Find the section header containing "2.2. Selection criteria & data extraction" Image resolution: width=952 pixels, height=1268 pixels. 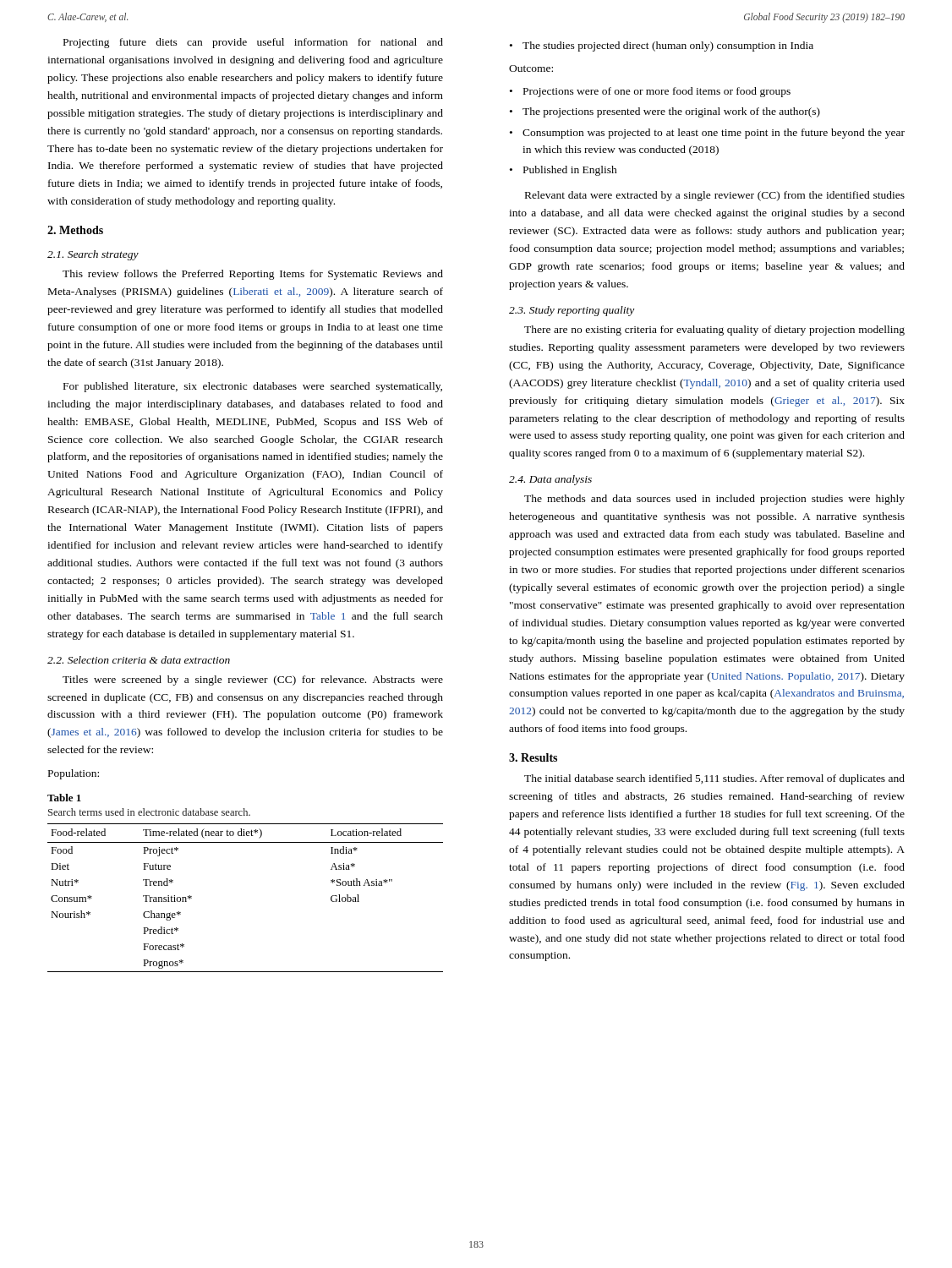tap(139, 659)
